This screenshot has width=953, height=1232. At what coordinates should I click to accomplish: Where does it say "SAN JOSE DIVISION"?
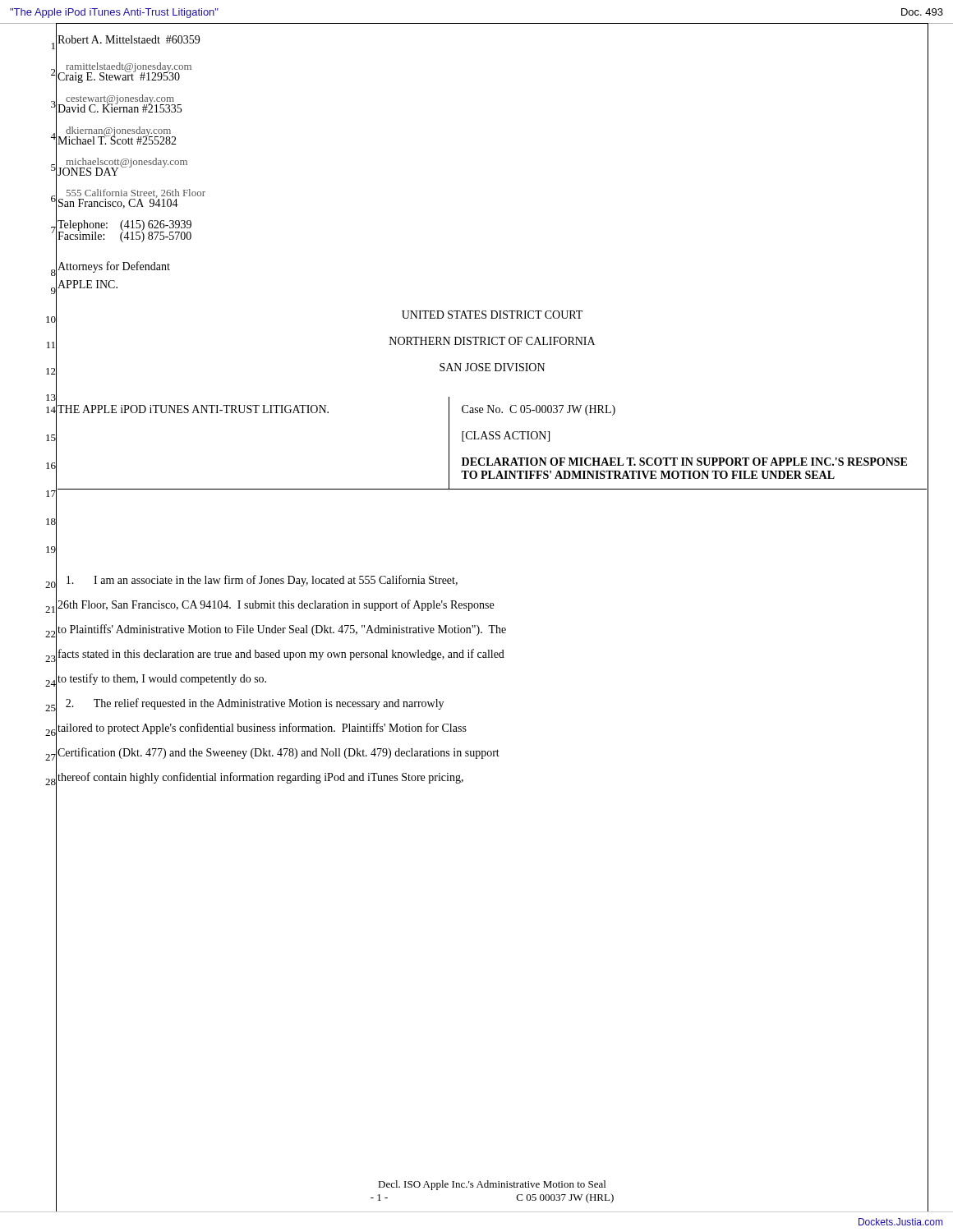(x=492, y=368)
